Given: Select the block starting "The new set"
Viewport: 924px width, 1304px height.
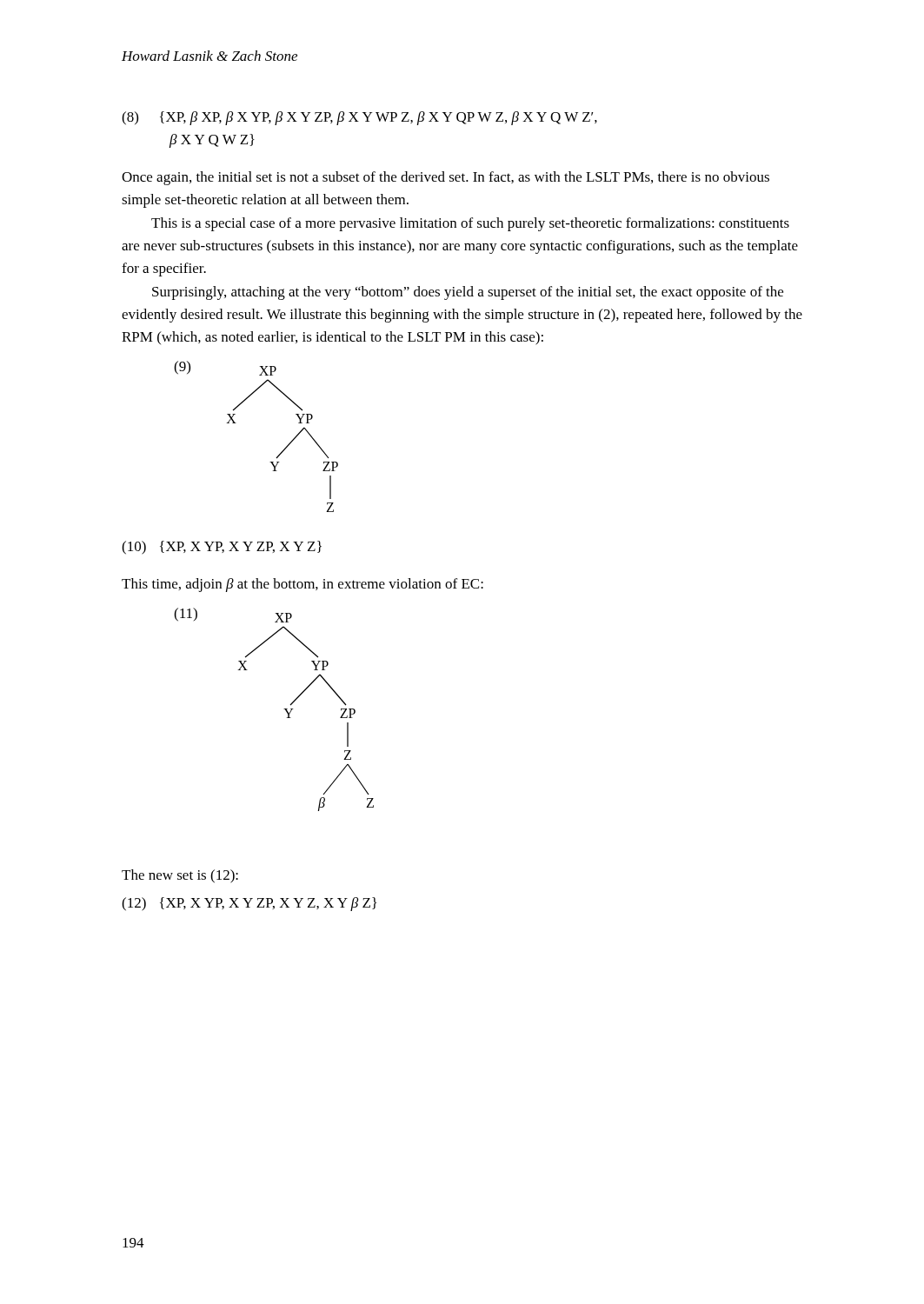Looking at the screenshot, I should tap(180, 876).
